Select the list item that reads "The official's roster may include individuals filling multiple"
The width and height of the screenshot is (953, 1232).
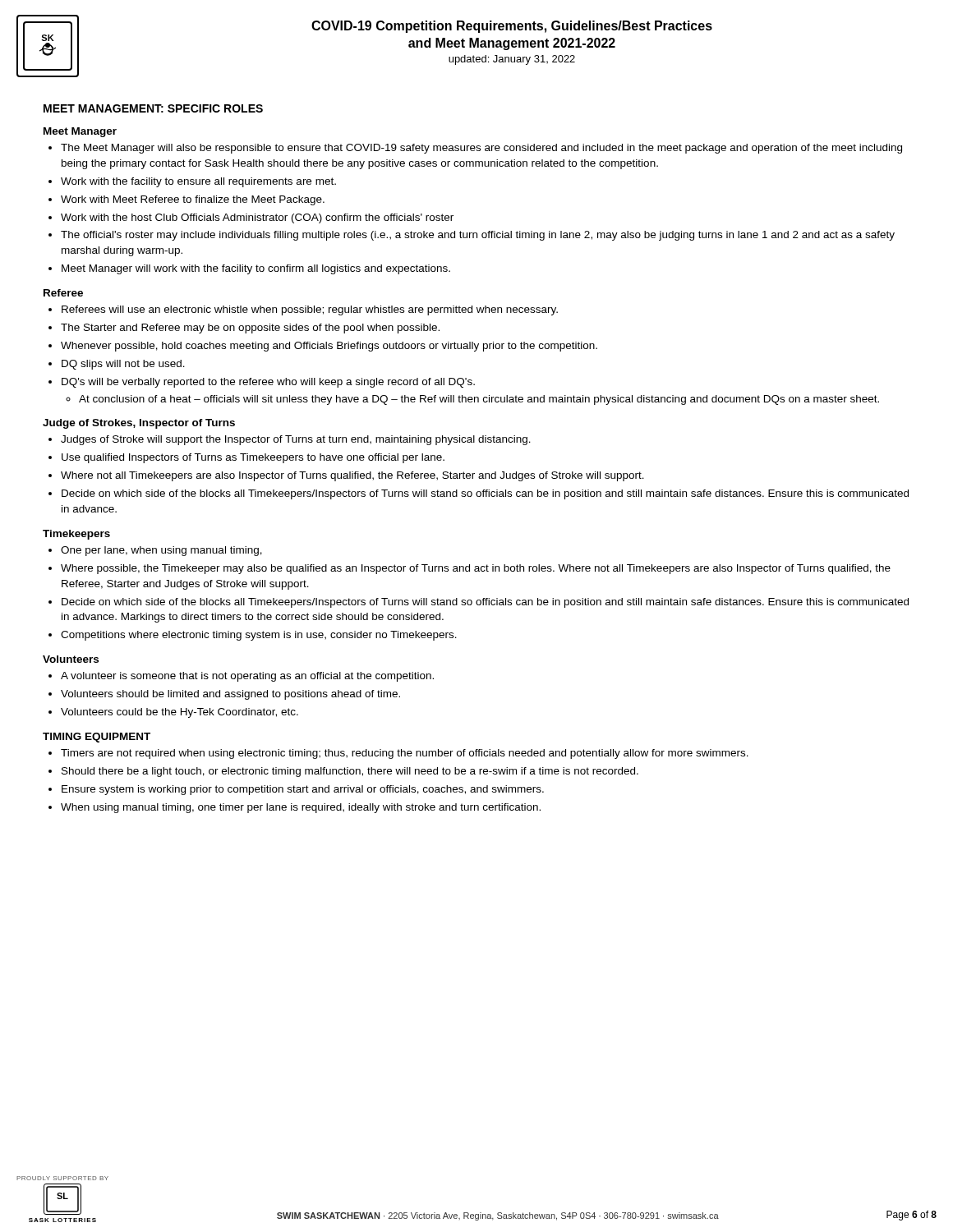(x=478, y=243)
